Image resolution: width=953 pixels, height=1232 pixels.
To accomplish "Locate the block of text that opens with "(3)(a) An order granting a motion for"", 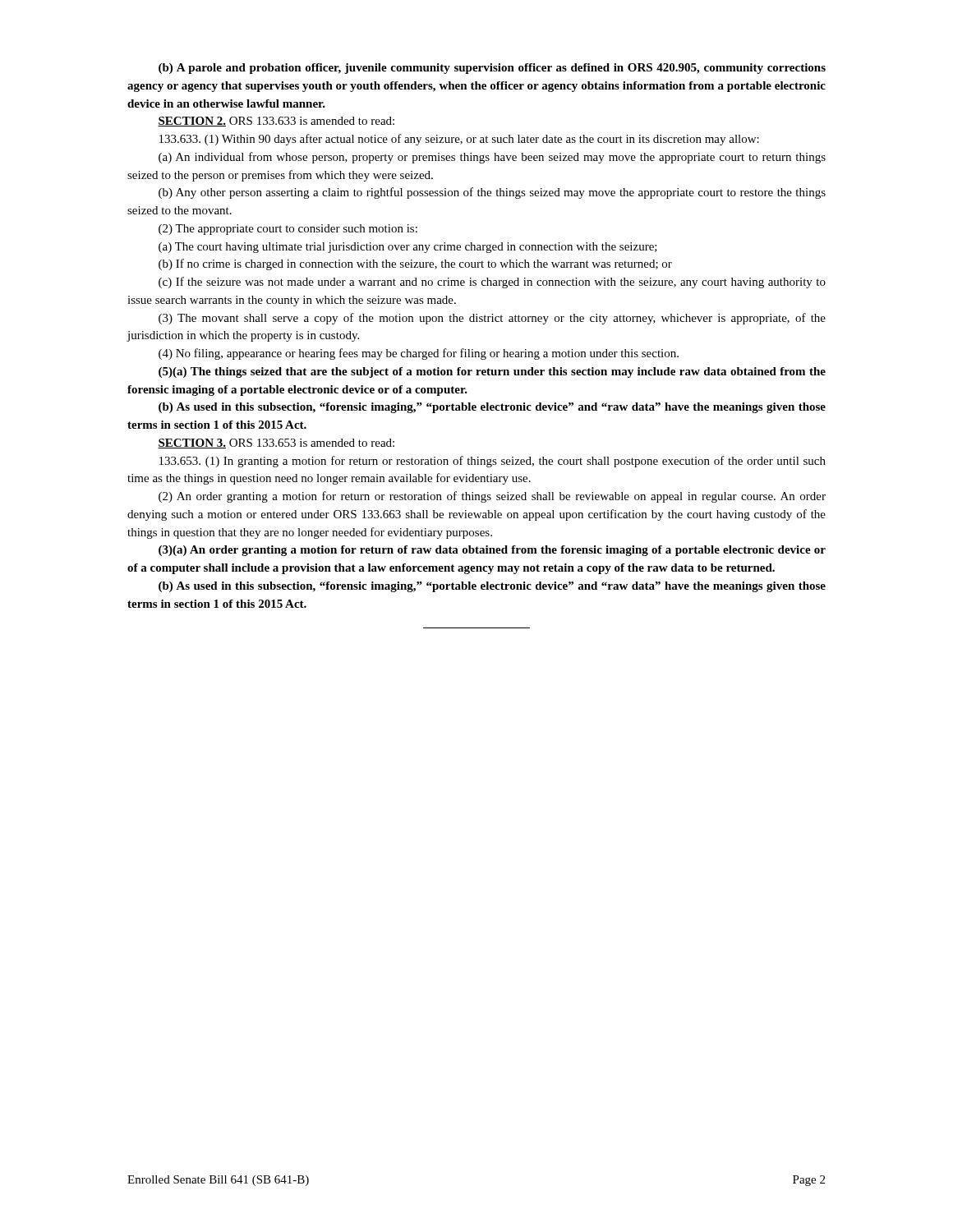I will point(476,559).
